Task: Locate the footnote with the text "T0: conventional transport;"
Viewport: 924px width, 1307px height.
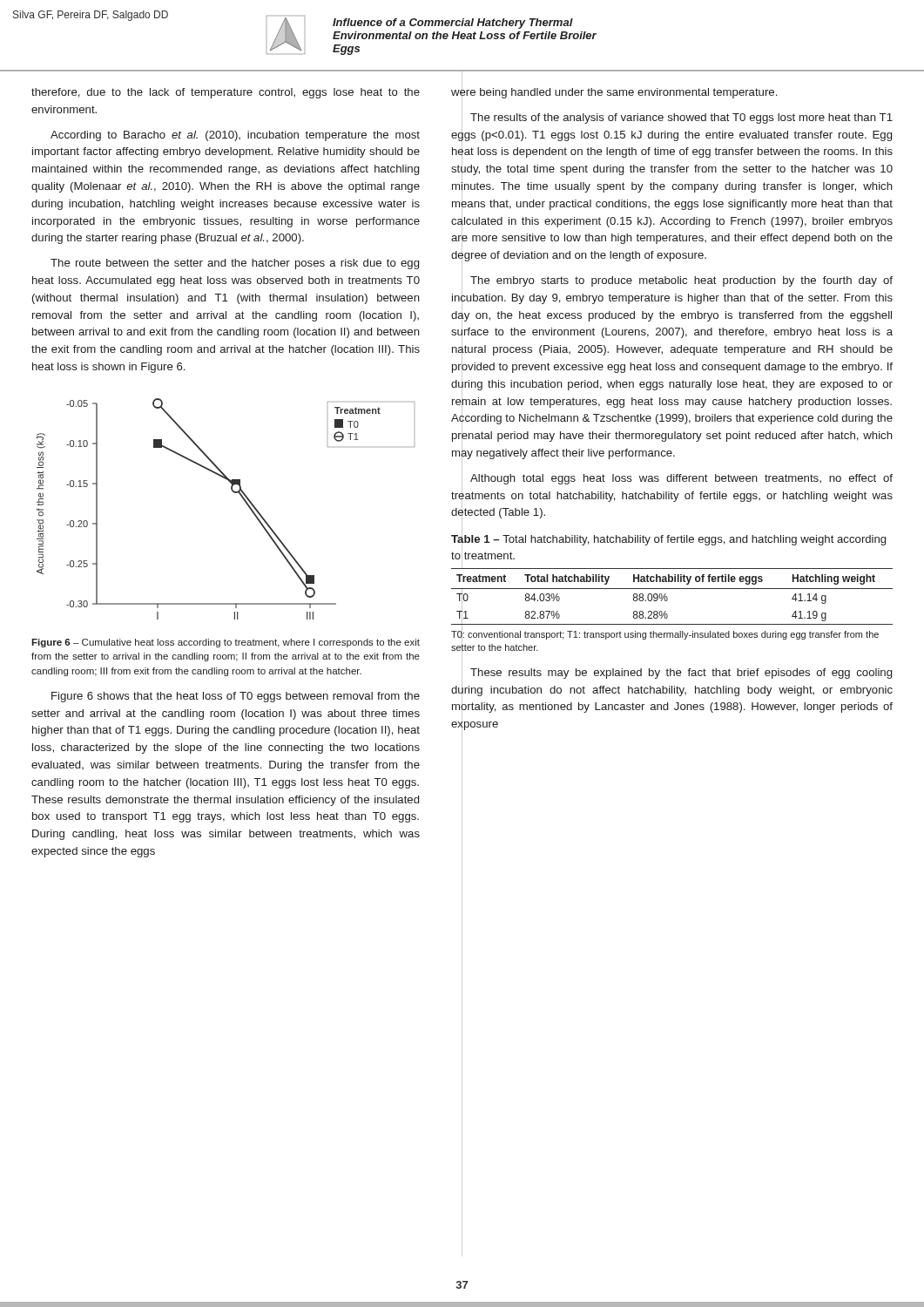Action: click(665, 641)
